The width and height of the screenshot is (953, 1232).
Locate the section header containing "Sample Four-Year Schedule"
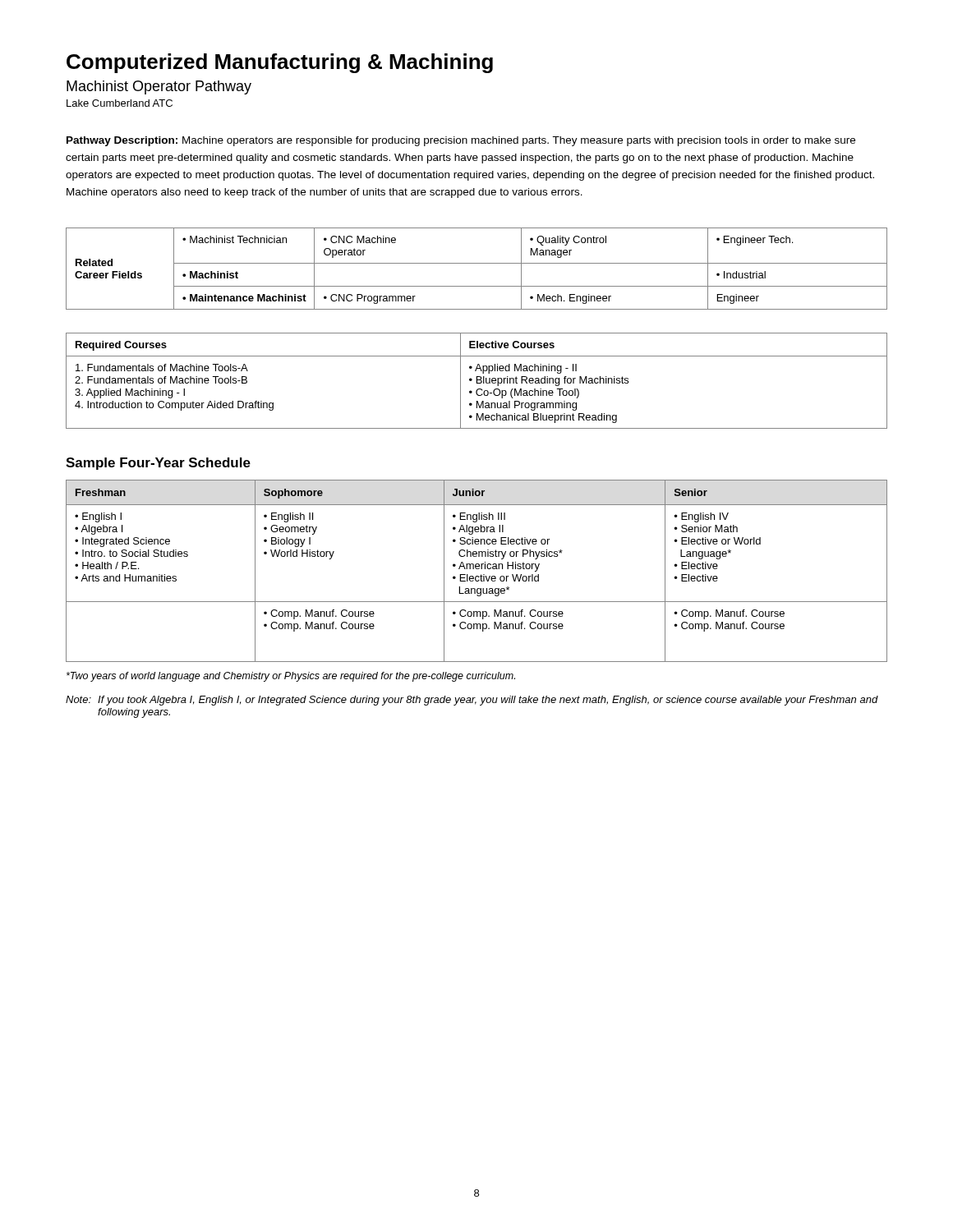(x=158, y=463)
